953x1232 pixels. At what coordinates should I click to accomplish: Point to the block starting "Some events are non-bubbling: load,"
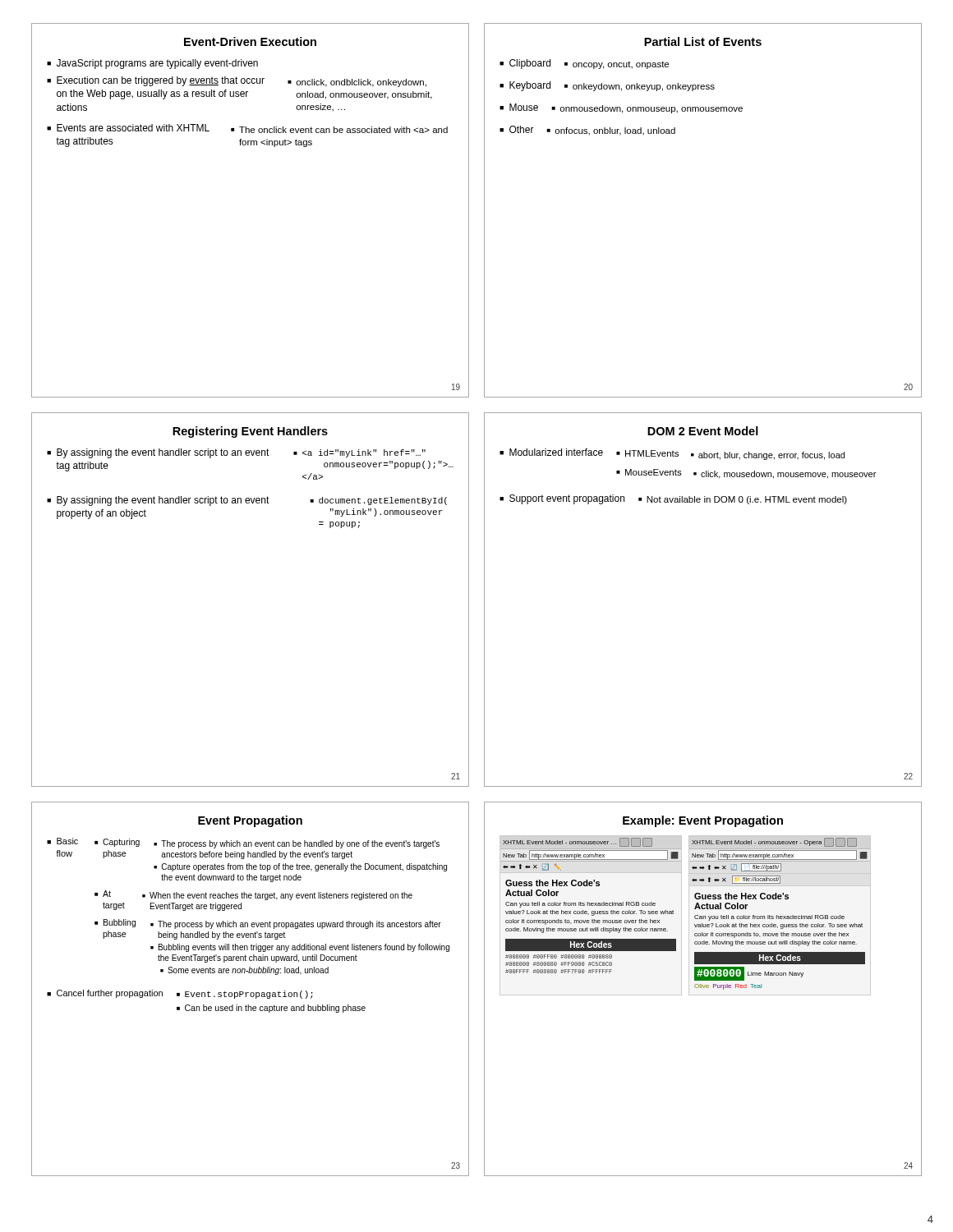248,970
